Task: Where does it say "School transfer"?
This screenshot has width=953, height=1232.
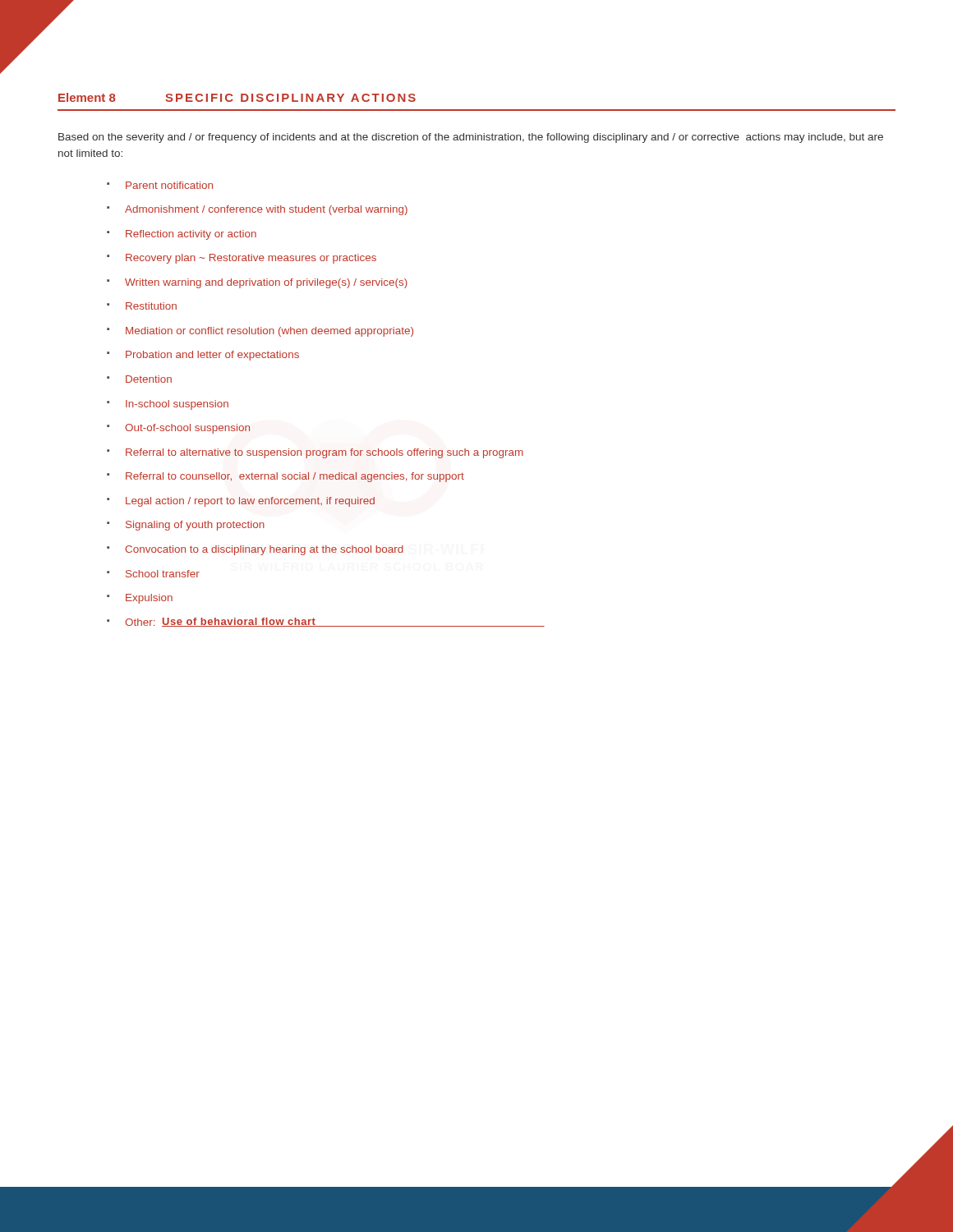Action: click(162, 573)
